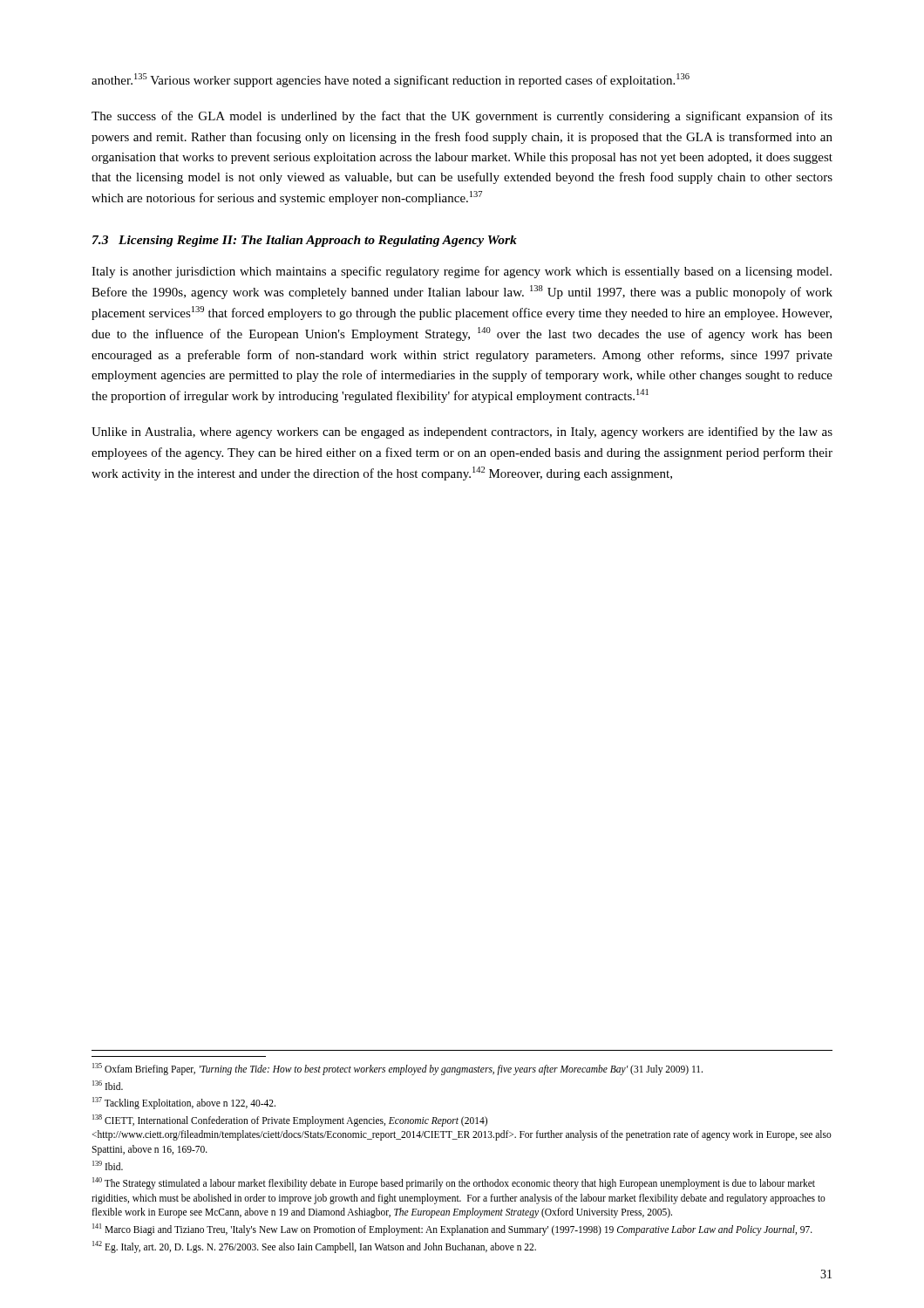The height and width of the screenshot is (1308, 924).
Task: Click on the footnote with the text "141 Marco Biagi and Tiziano Treu, 'Italy's New"
Action: (452, 1229)
